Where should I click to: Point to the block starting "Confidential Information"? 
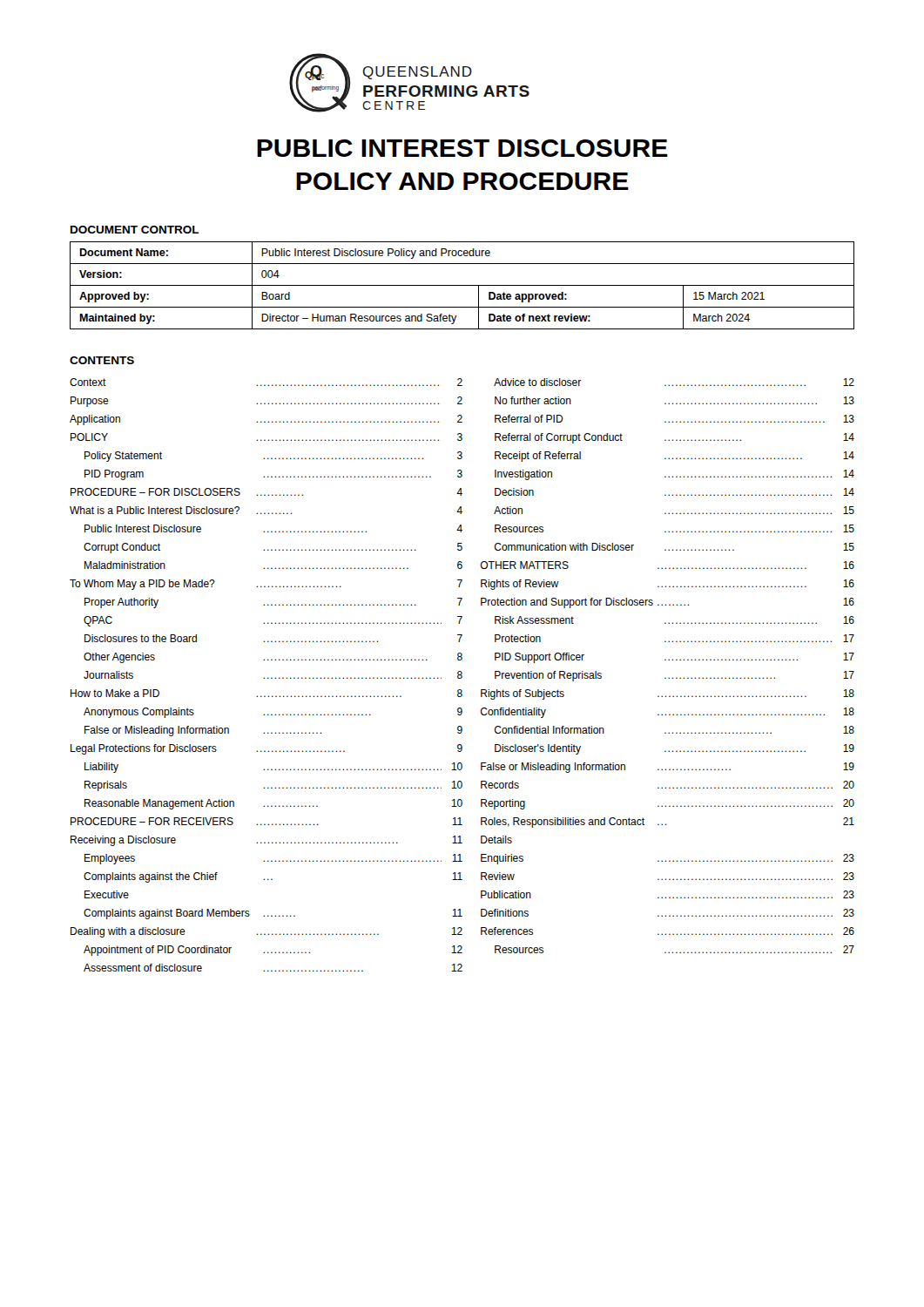point(674,731)
